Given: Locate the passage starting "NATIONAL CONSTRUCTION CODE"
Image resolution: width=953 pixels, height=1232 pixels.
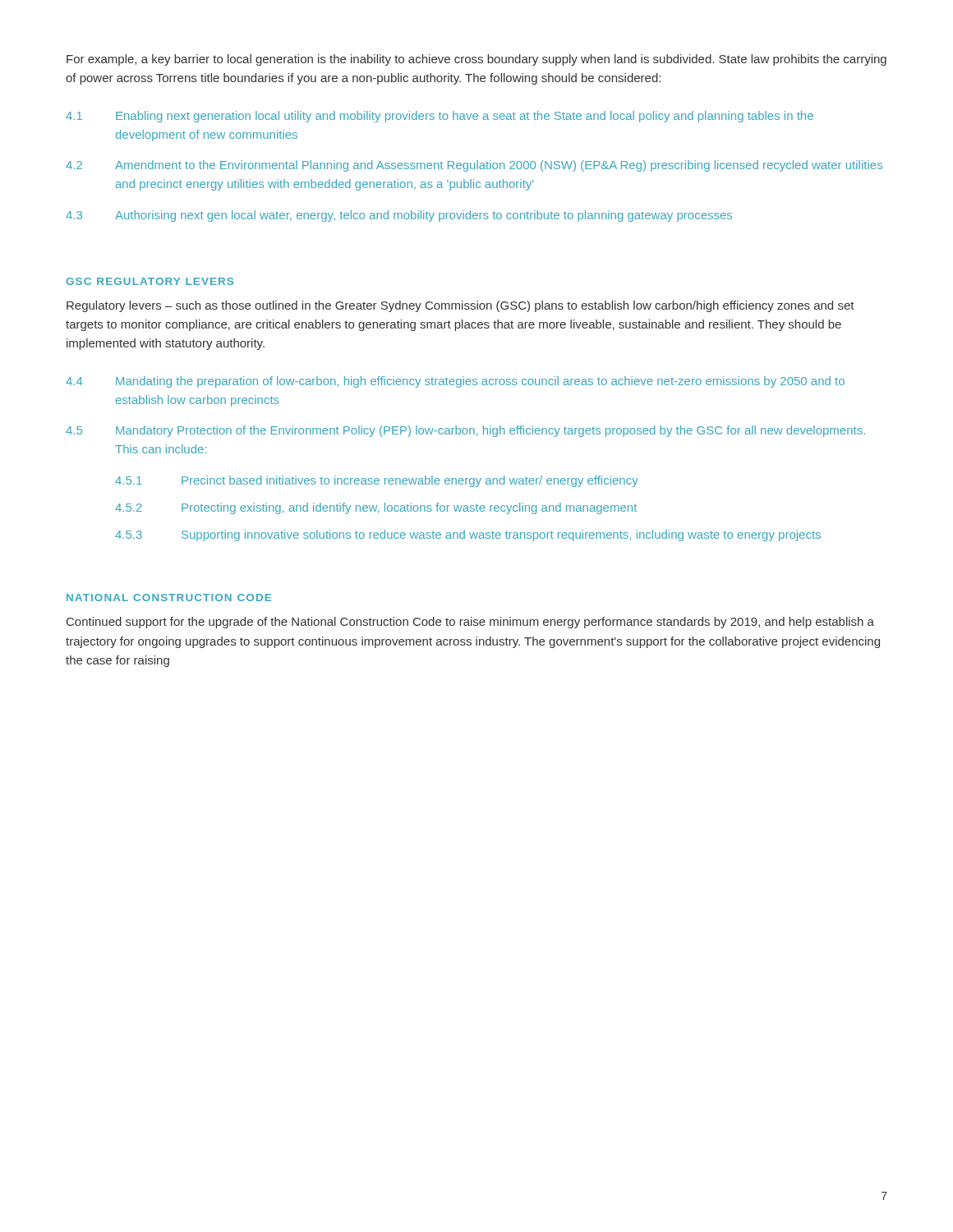Looking at the screenshot, I should [169, 598].
